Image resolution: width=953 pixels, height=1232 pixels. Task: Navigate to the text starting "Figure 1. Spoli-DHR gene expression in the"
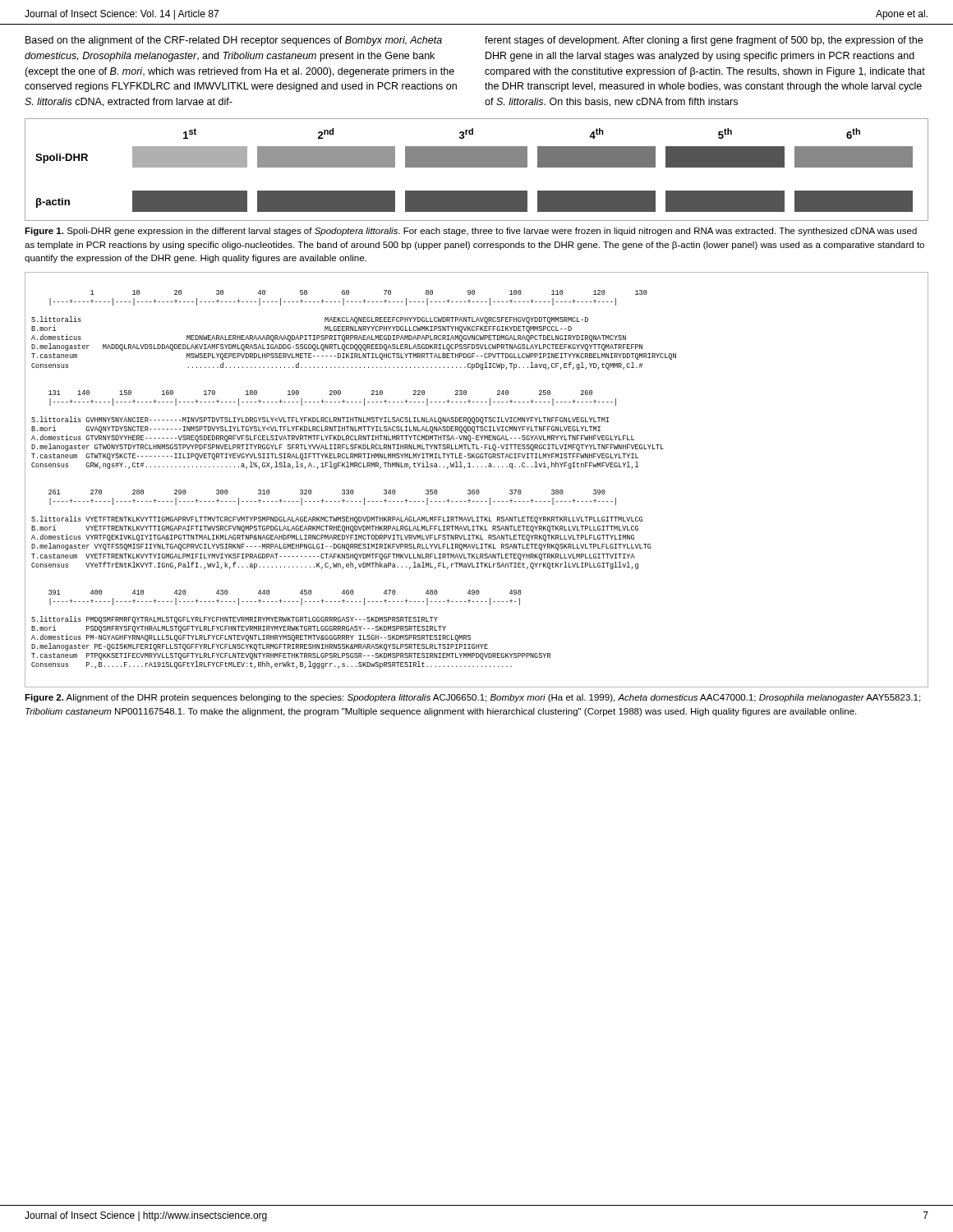click(475, 245)
